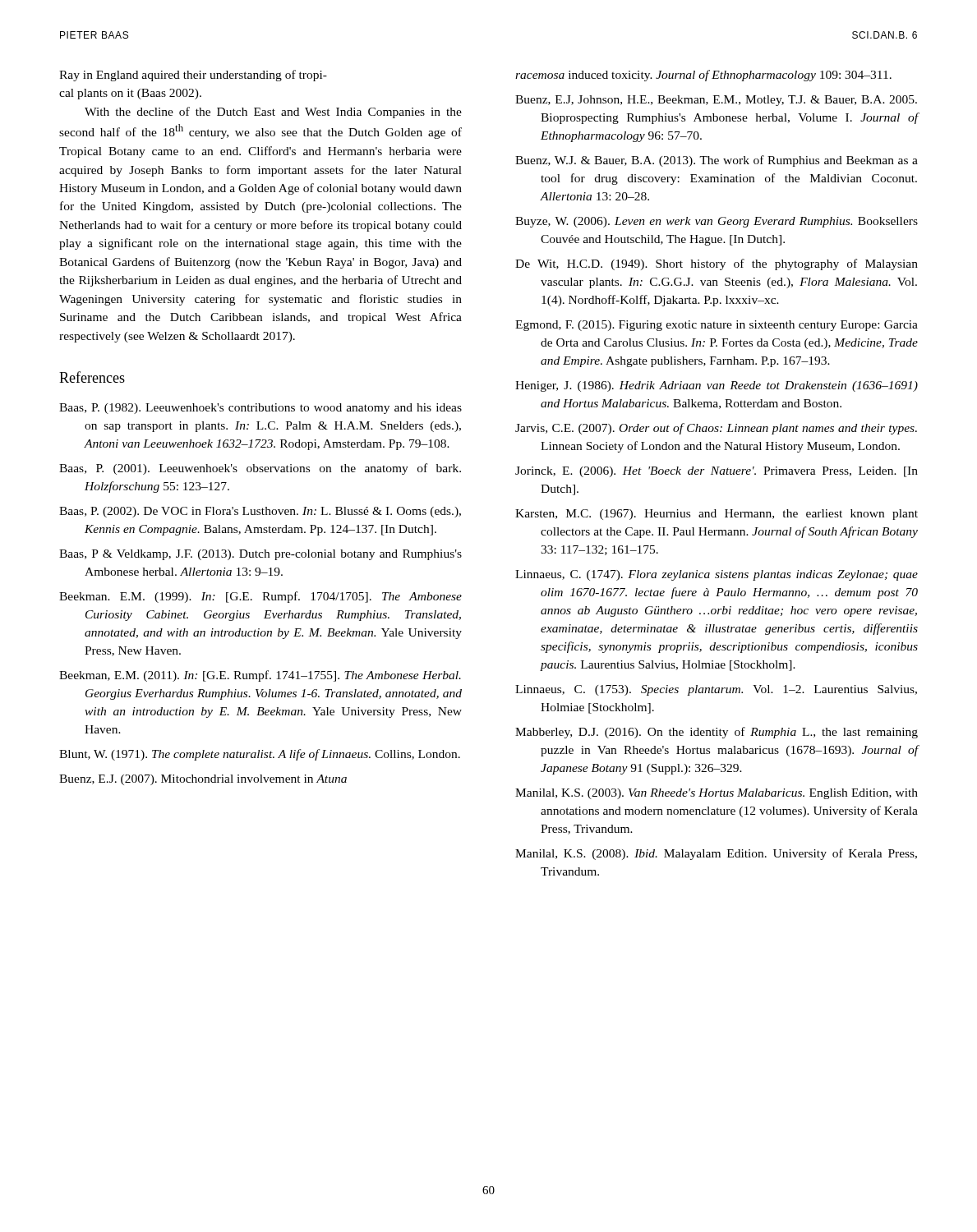Viewport: 977px width, 1232px height.
Task: Locate the list item that reads "Baas, P. (1982). Leeuwenhoek's contributions to wood"
Action: 261,425
